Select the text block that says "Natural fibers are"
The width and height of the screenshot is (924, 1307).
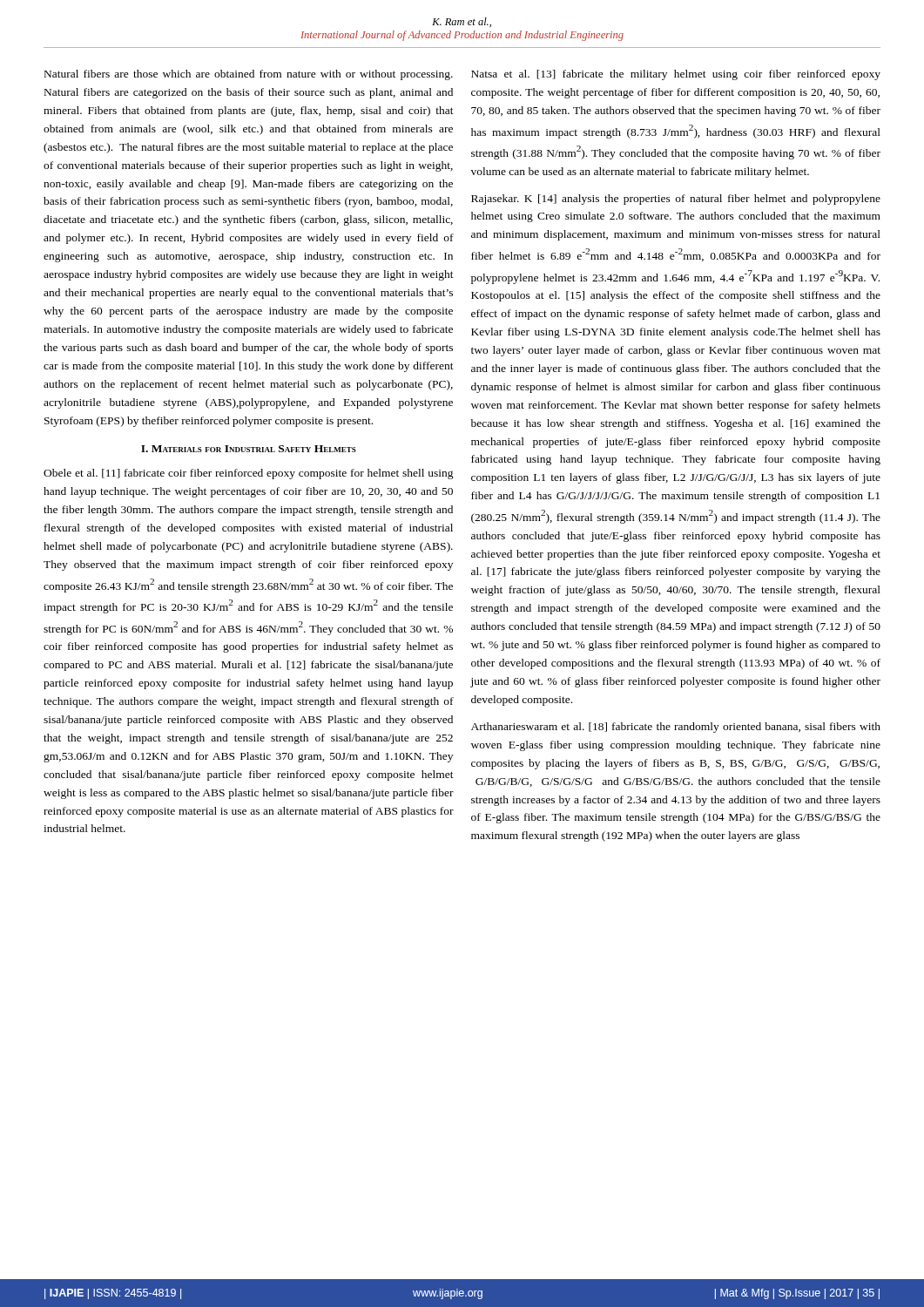248,248
